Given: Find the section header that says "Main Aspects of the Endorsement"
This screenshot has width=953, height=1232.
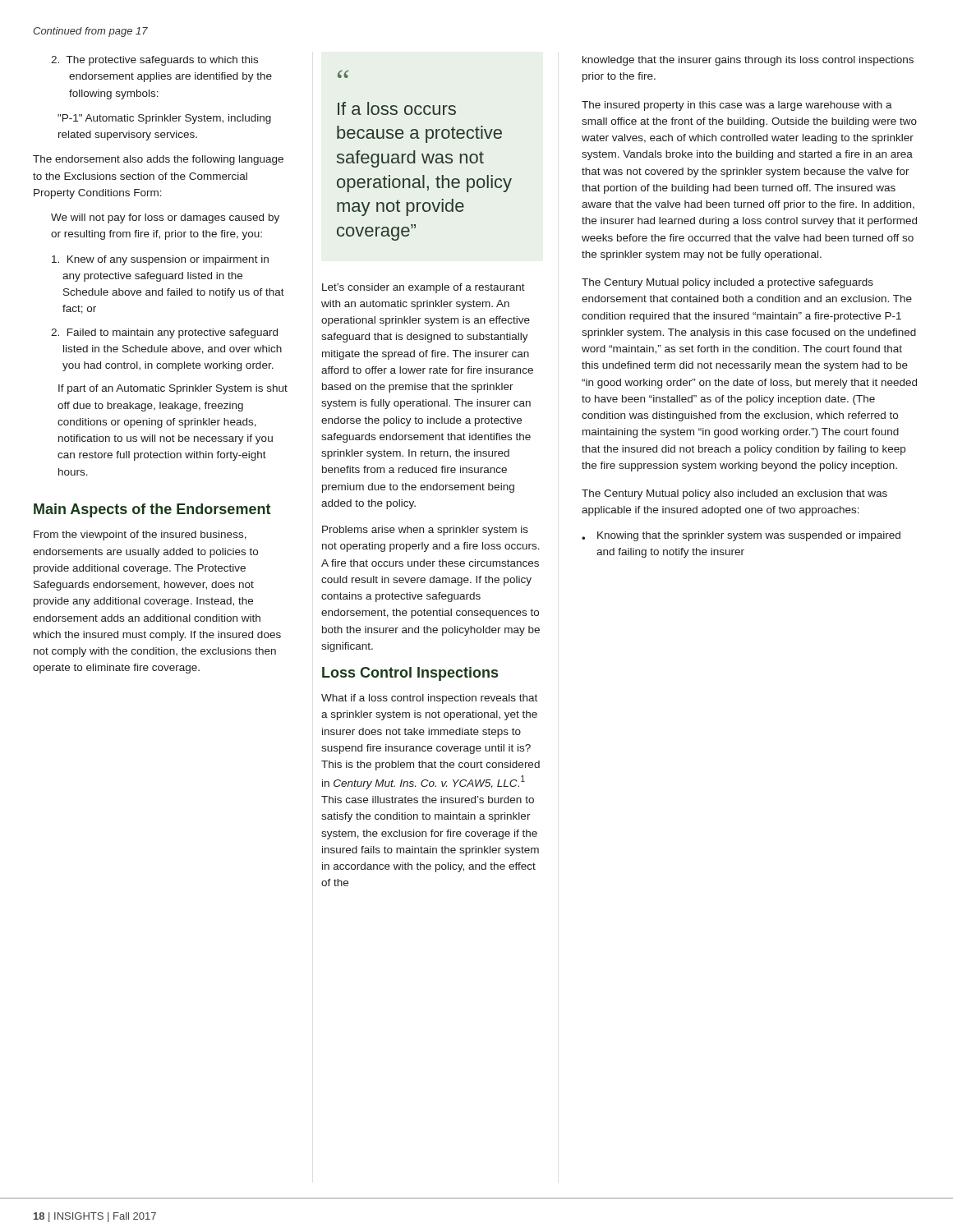Looking at the screenshot, I should [x=152, y=509].
